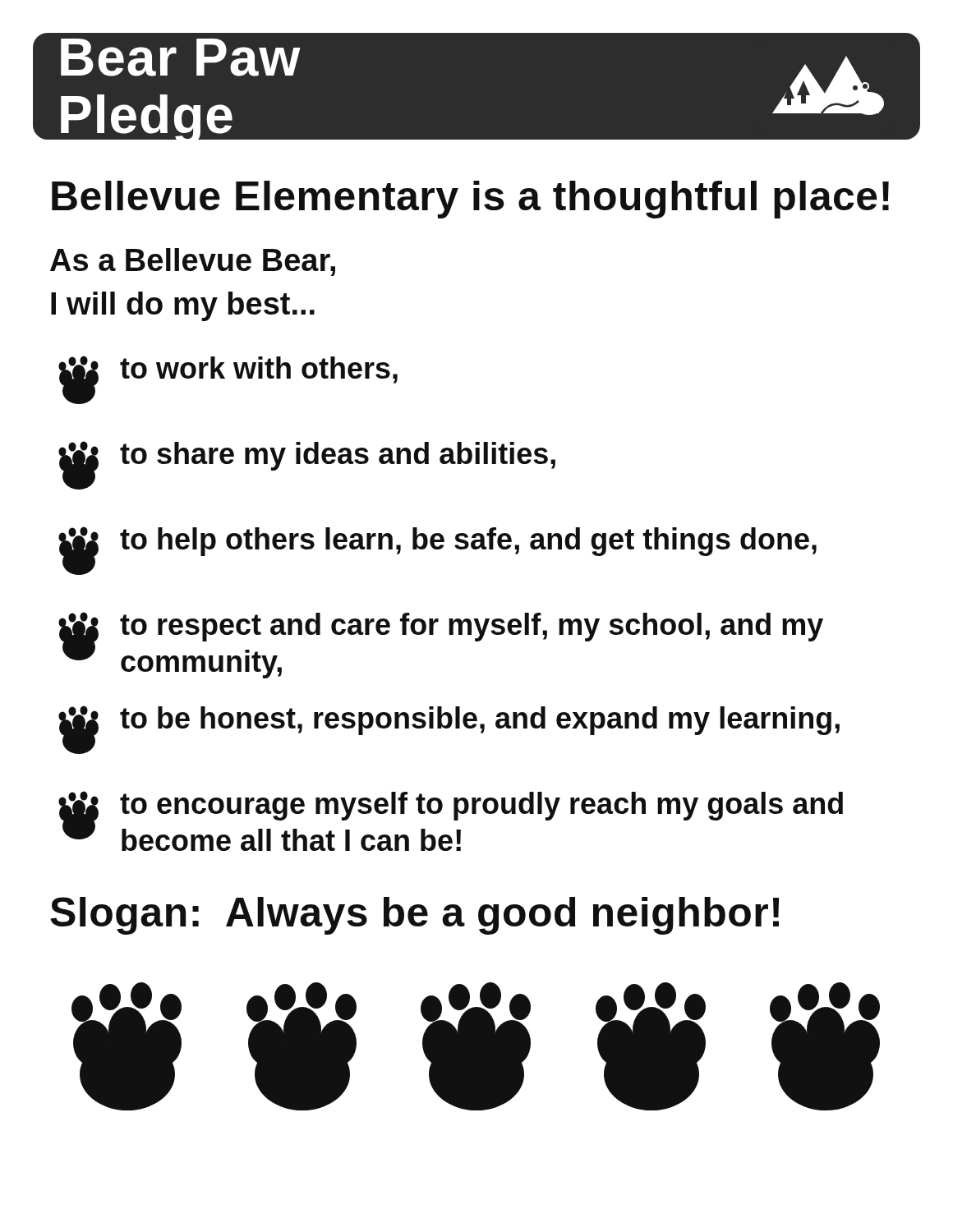Click the passage that begins "to respect and care for myself,"

click(436, 641)
